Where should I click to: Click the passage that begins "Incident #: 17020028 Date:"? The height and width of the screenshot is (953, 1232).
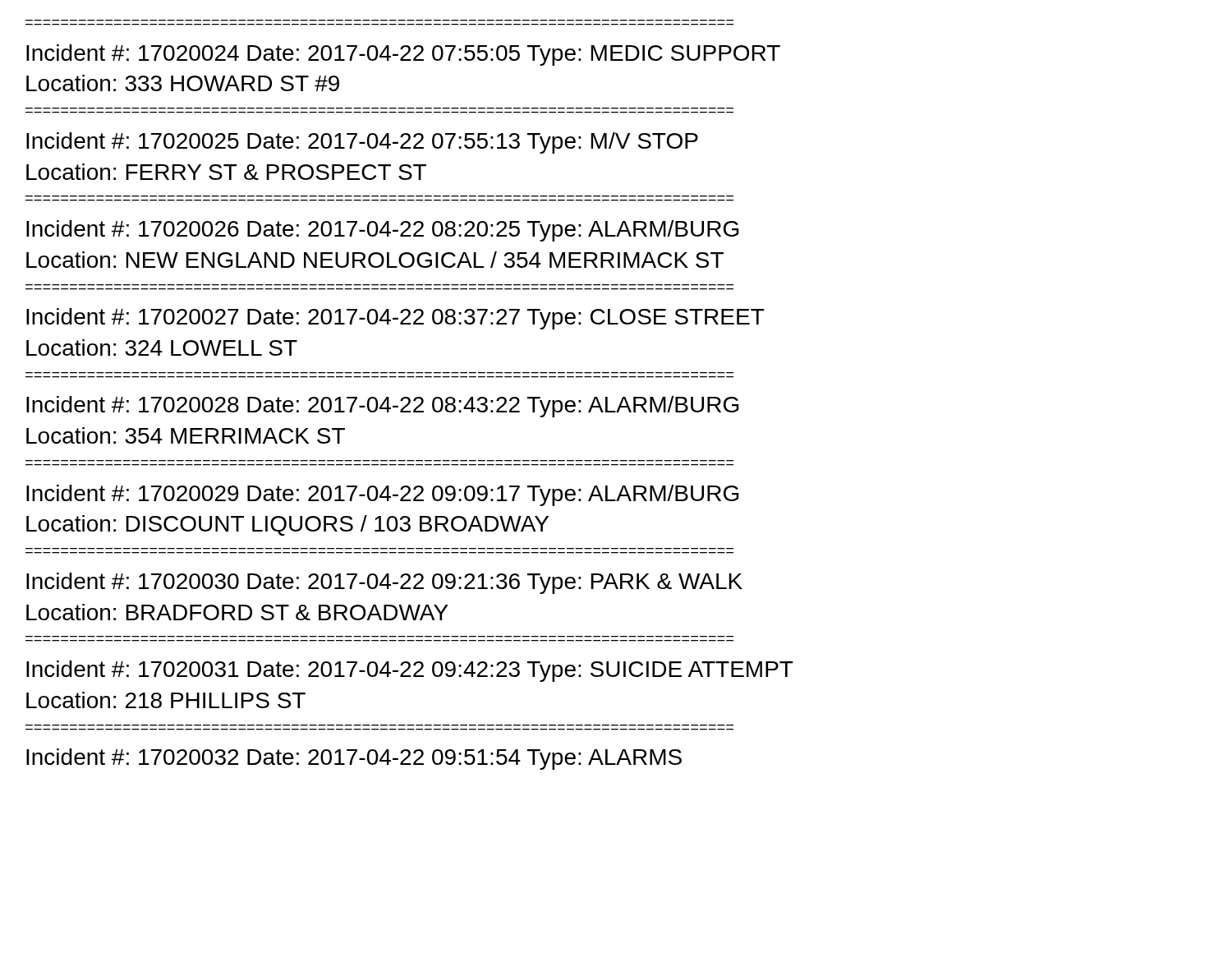[616, 421]
